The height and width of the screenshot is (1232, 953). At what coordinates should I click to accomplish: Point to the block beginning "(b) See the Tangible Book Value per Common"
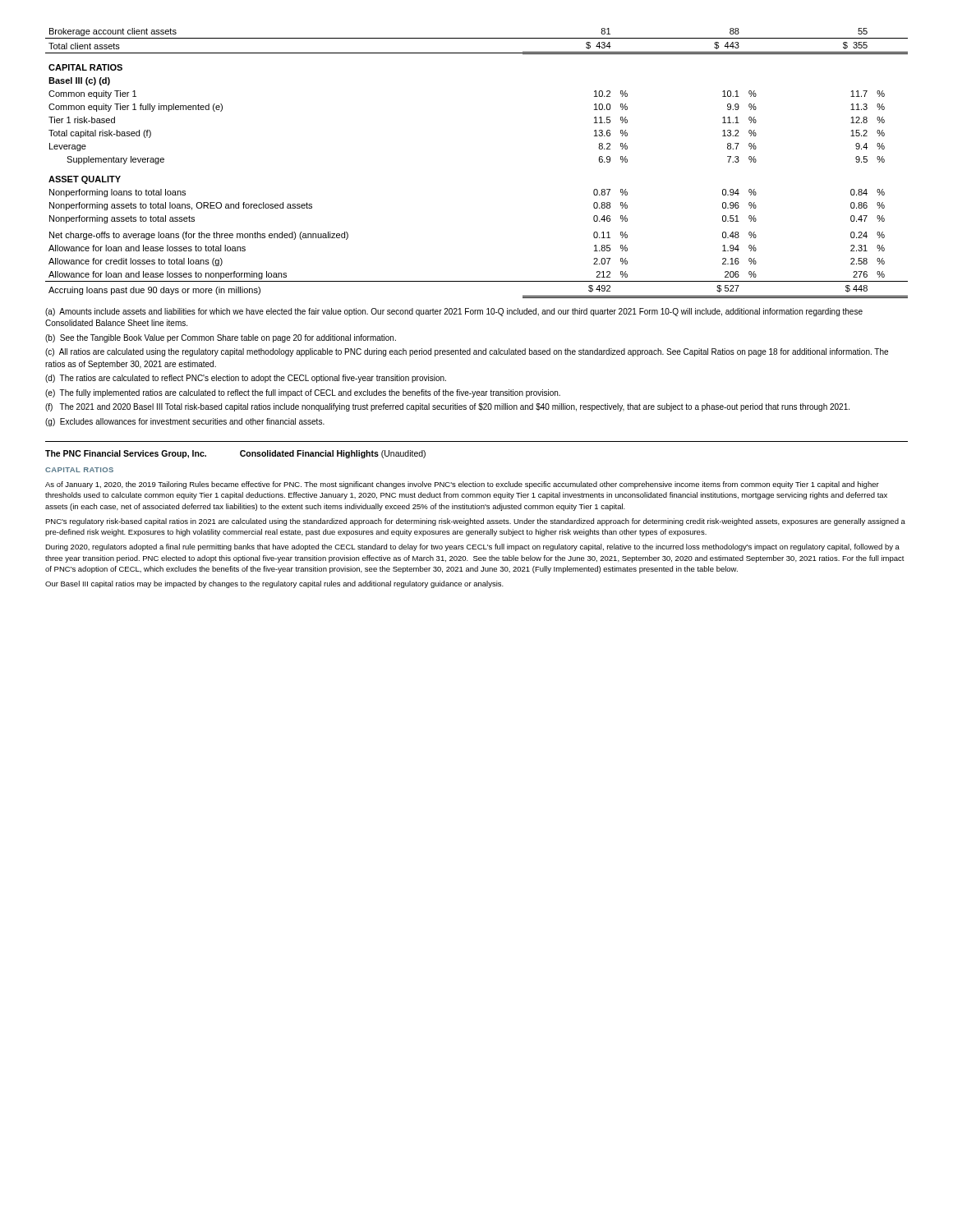(476, 338)
